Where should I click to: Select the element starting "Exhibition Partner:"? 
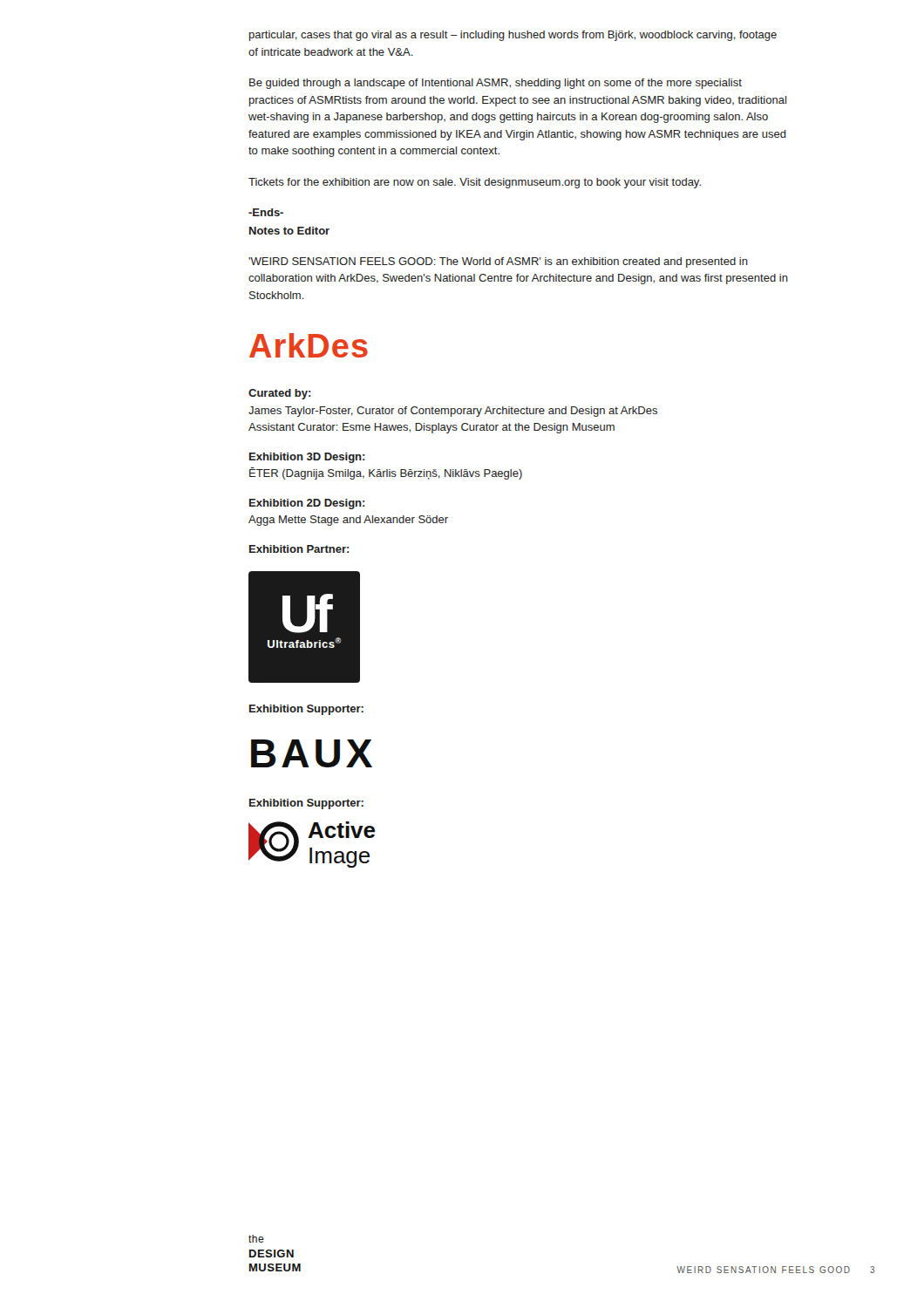[299, 549]
